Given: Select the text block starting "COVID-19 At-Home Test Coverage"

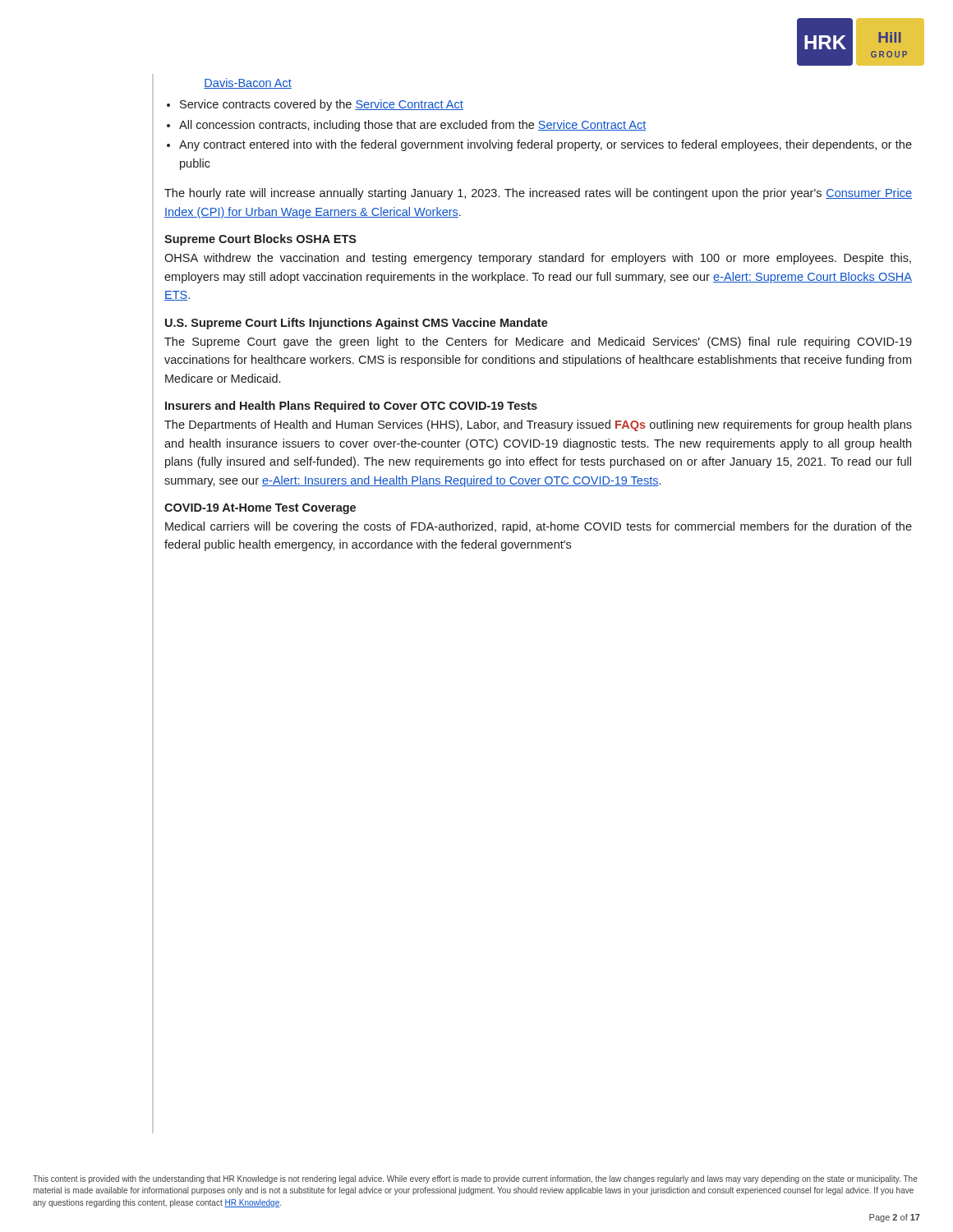Looking at the screenshot, I should pos(260,508).
